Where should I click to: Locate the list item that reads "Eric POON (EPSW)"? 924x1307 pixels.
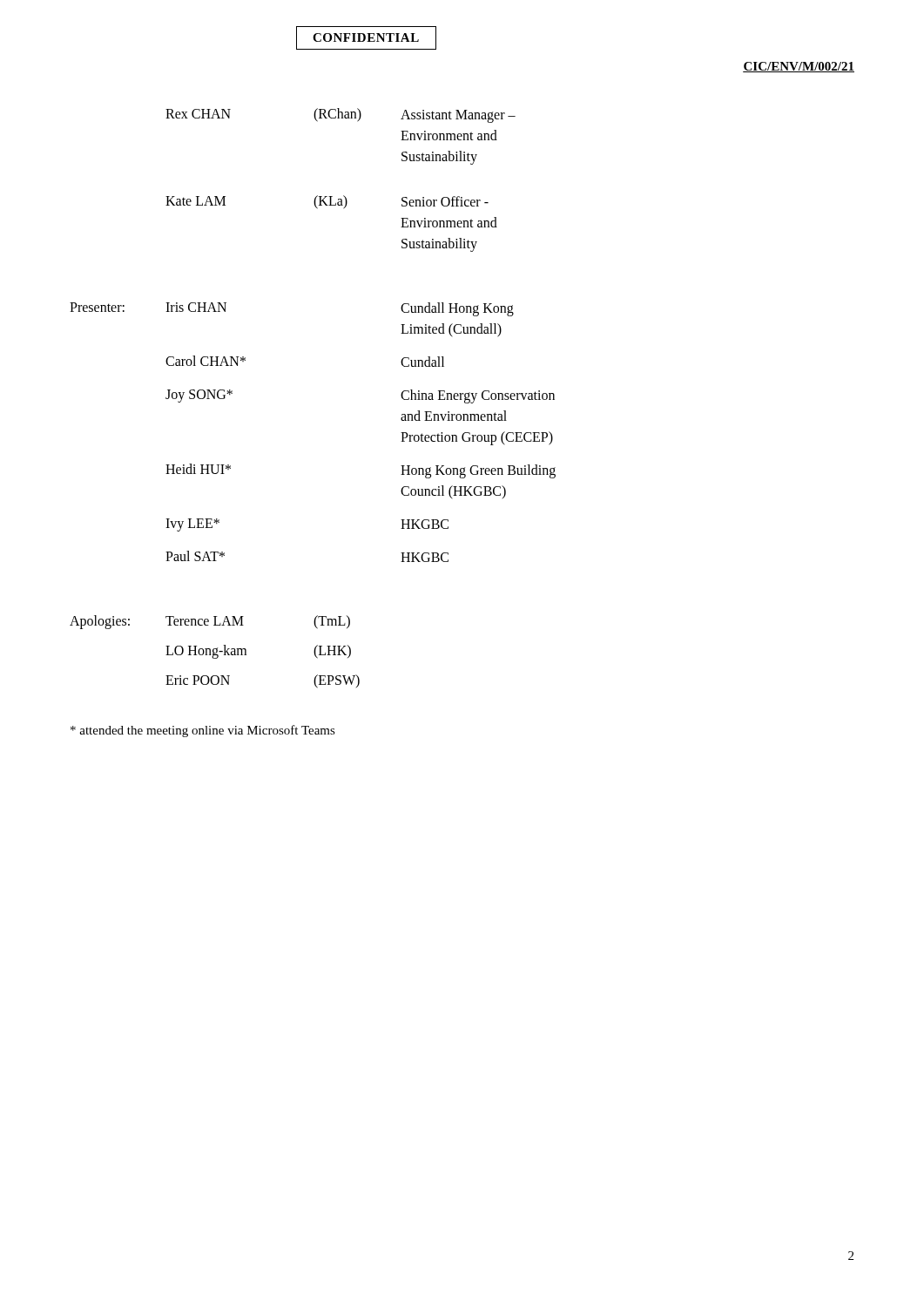tap(235, 680)
